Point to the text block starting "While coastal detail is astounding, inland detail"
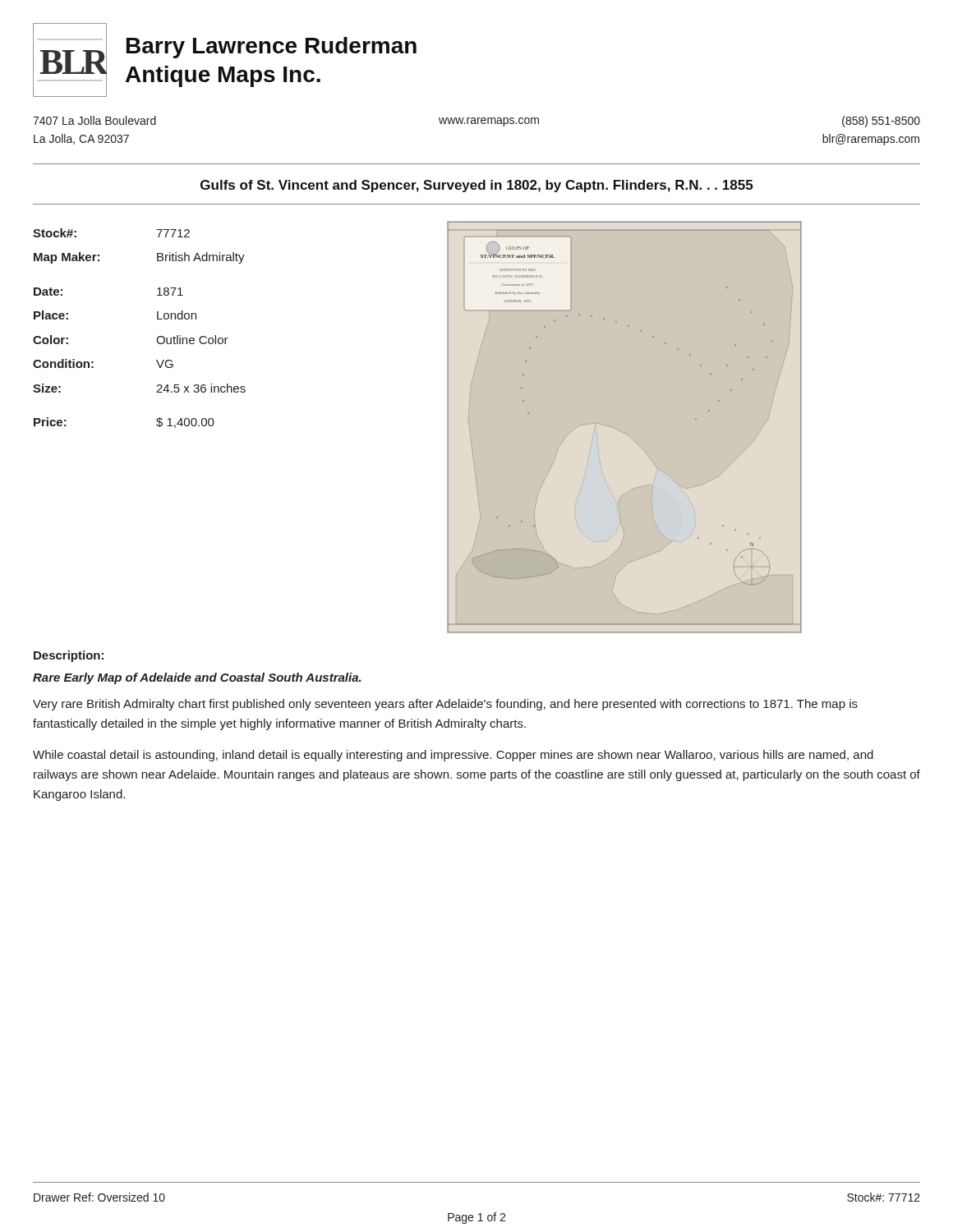The width and height of the screenshot is (953, 1232). pyautogui.click(x=476, y=774)
